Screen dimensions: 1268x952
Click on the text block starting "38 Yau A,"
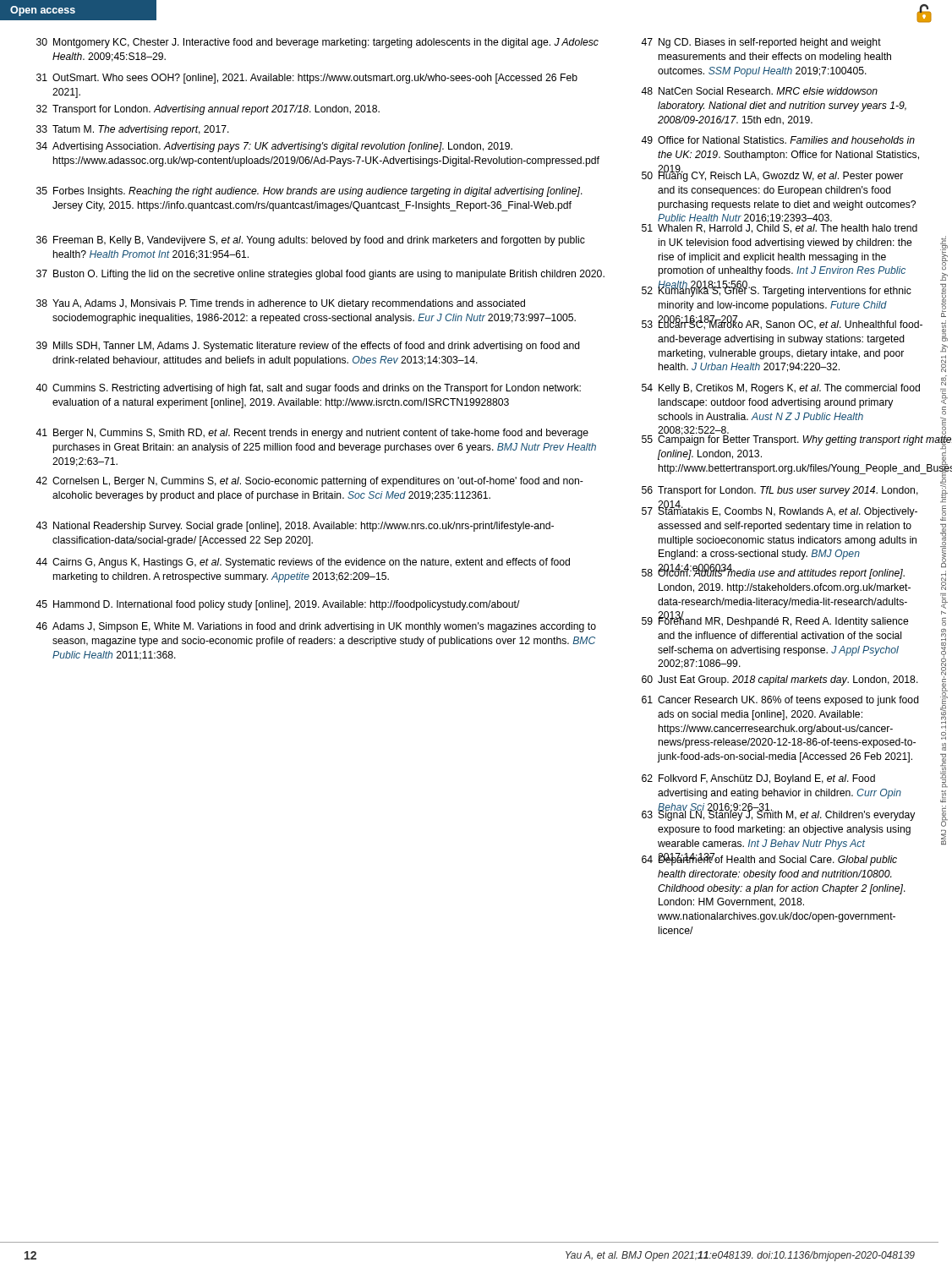(x=315, y=311)
